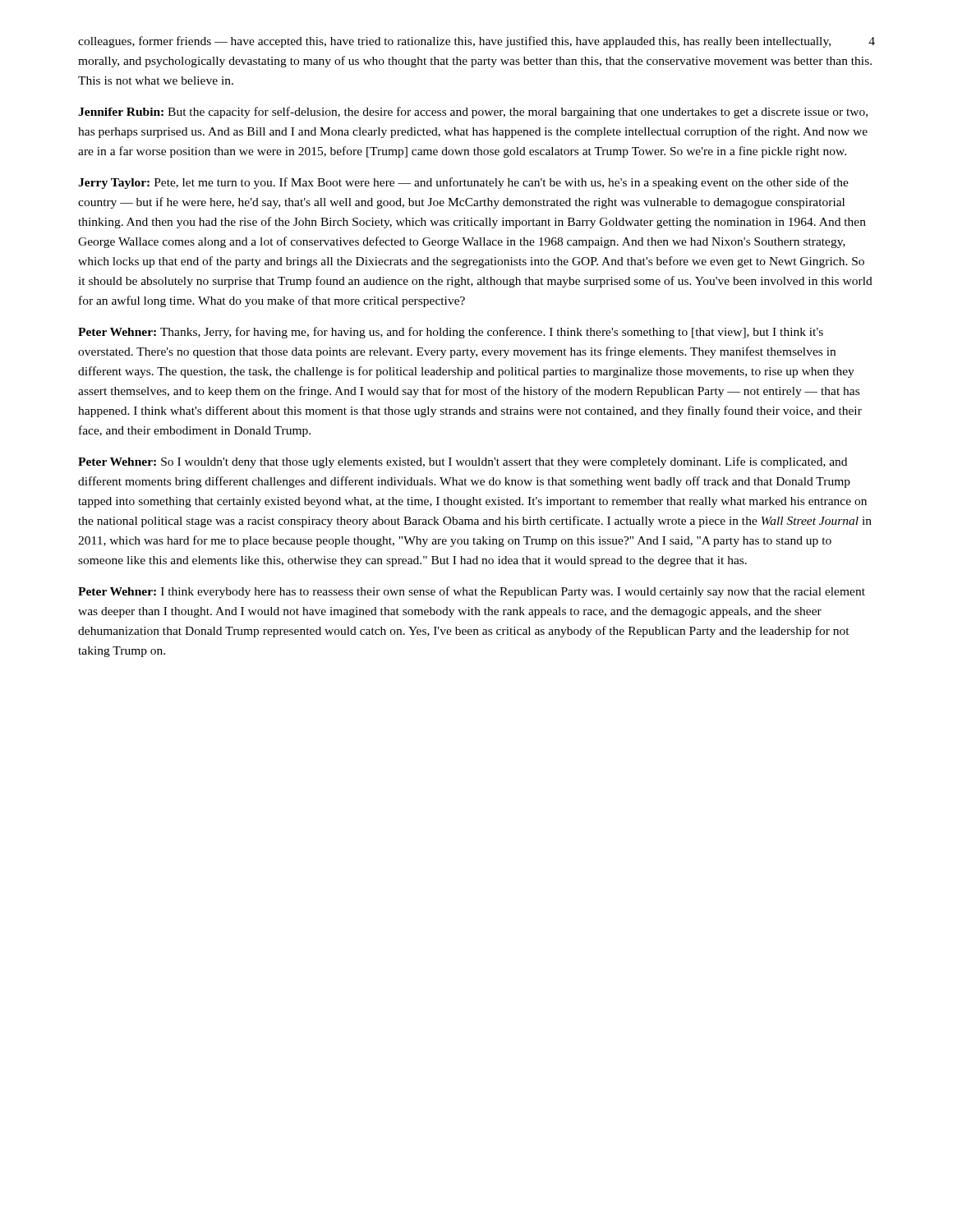The height and width of the screenshot is (1232, 953).
Task: Click on the text block starting "Peter Wehner: Thanks, Jerry,"
Action: click(476, 381)
